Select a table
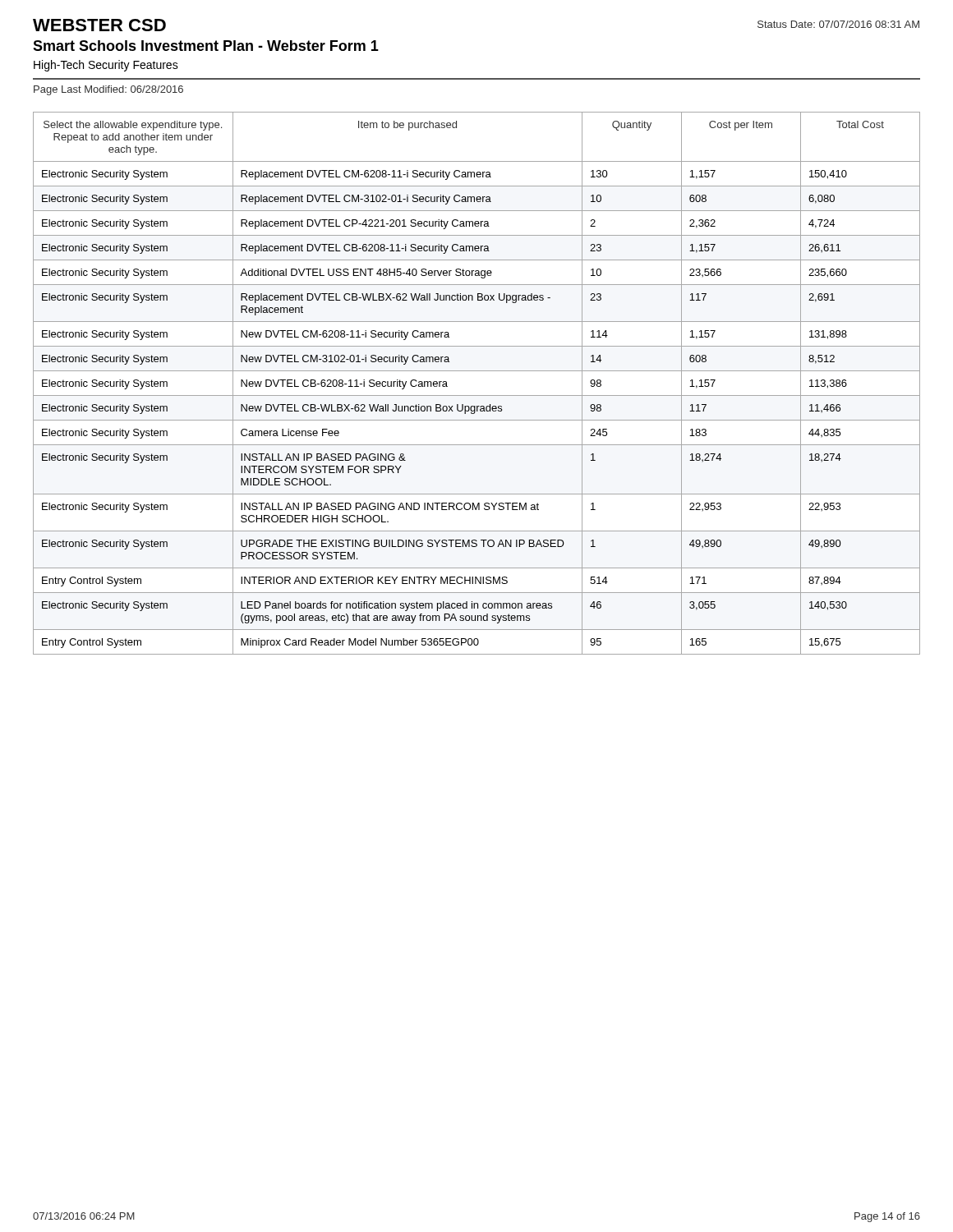Viewport: 953px width, 1232px height. (x=476, y=383)
